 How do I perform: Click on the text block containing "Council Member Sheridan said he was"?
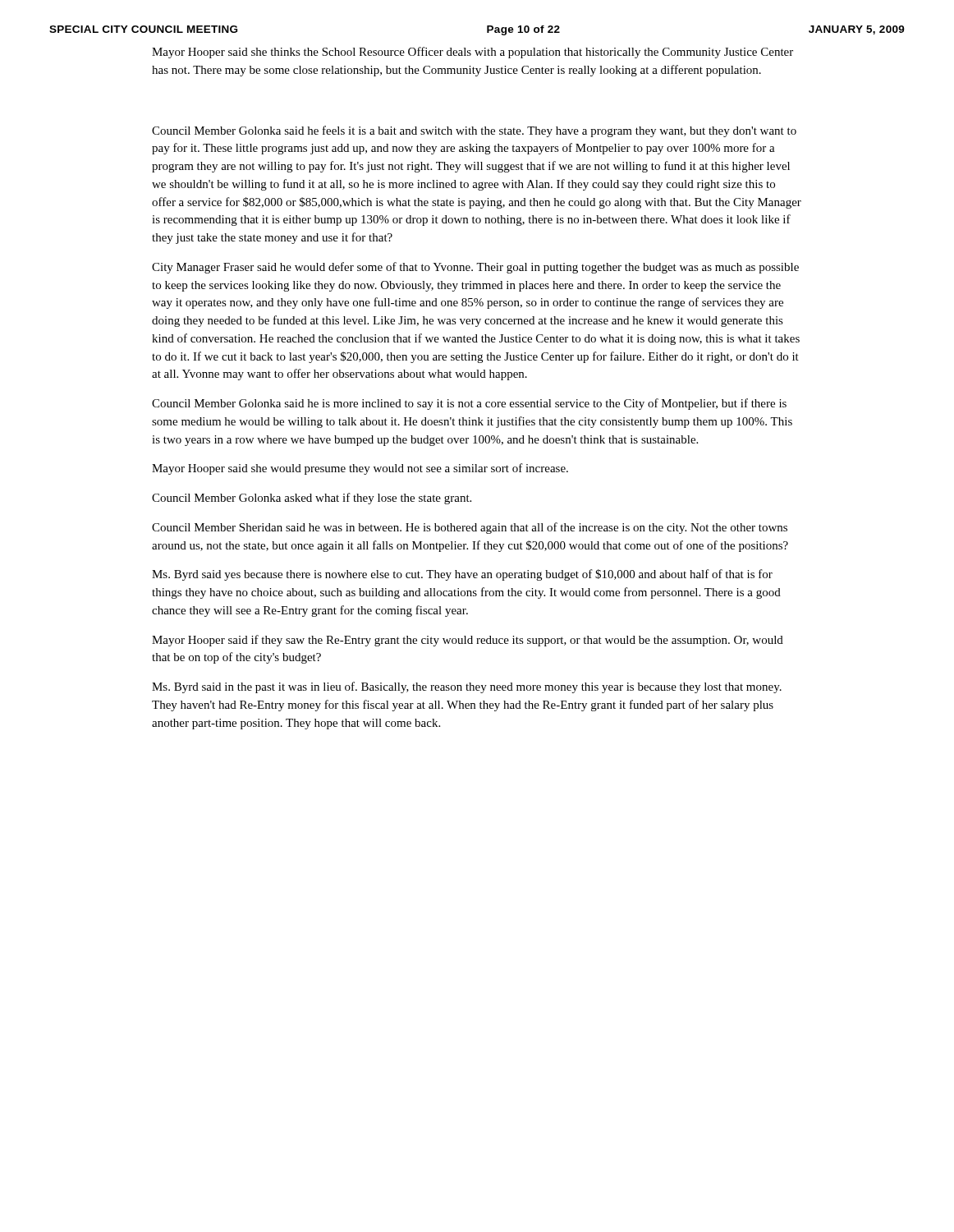coord(470,536)
